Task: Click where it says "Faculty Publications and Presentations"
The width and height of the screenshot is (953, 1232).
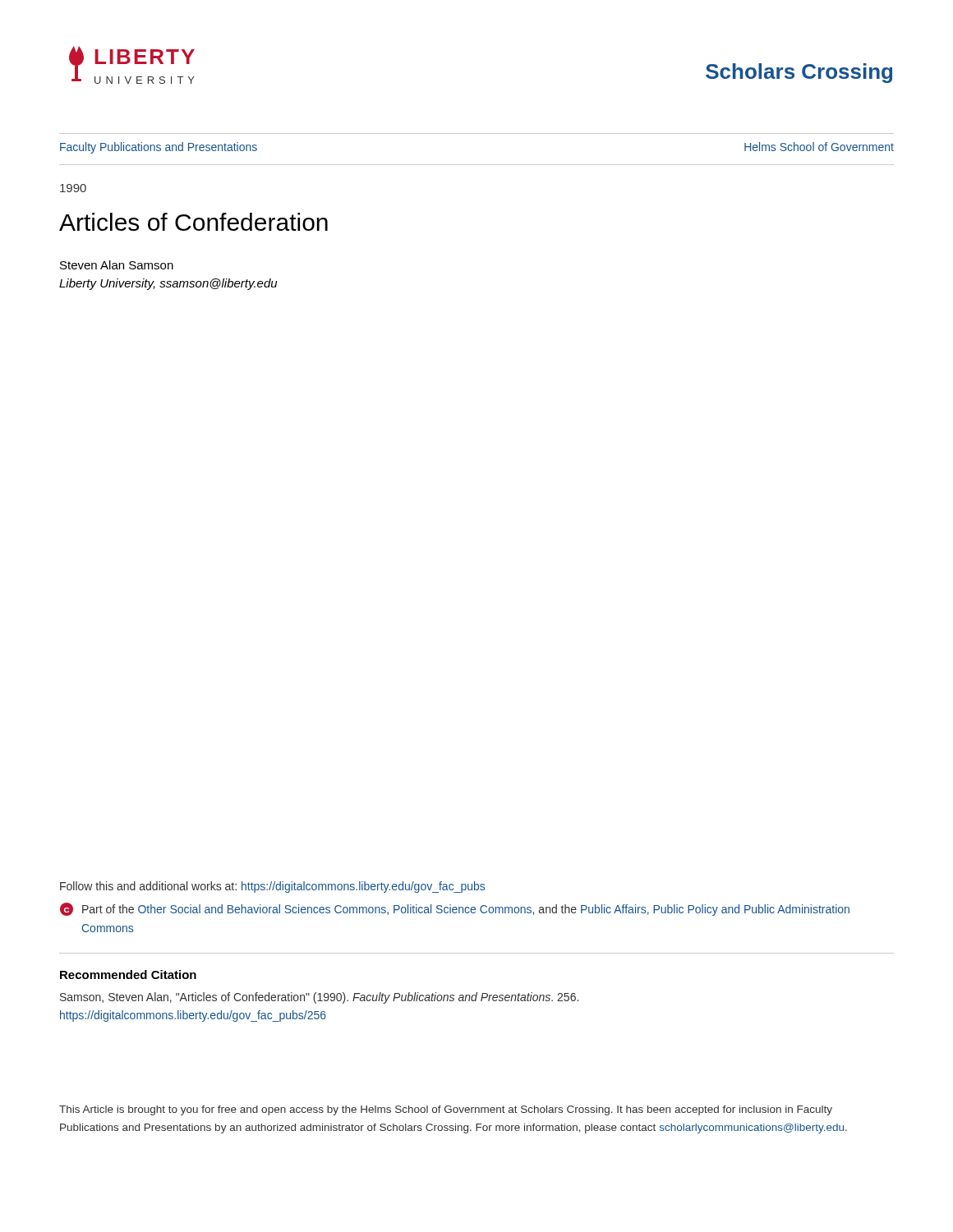Action: pos(158,147)
